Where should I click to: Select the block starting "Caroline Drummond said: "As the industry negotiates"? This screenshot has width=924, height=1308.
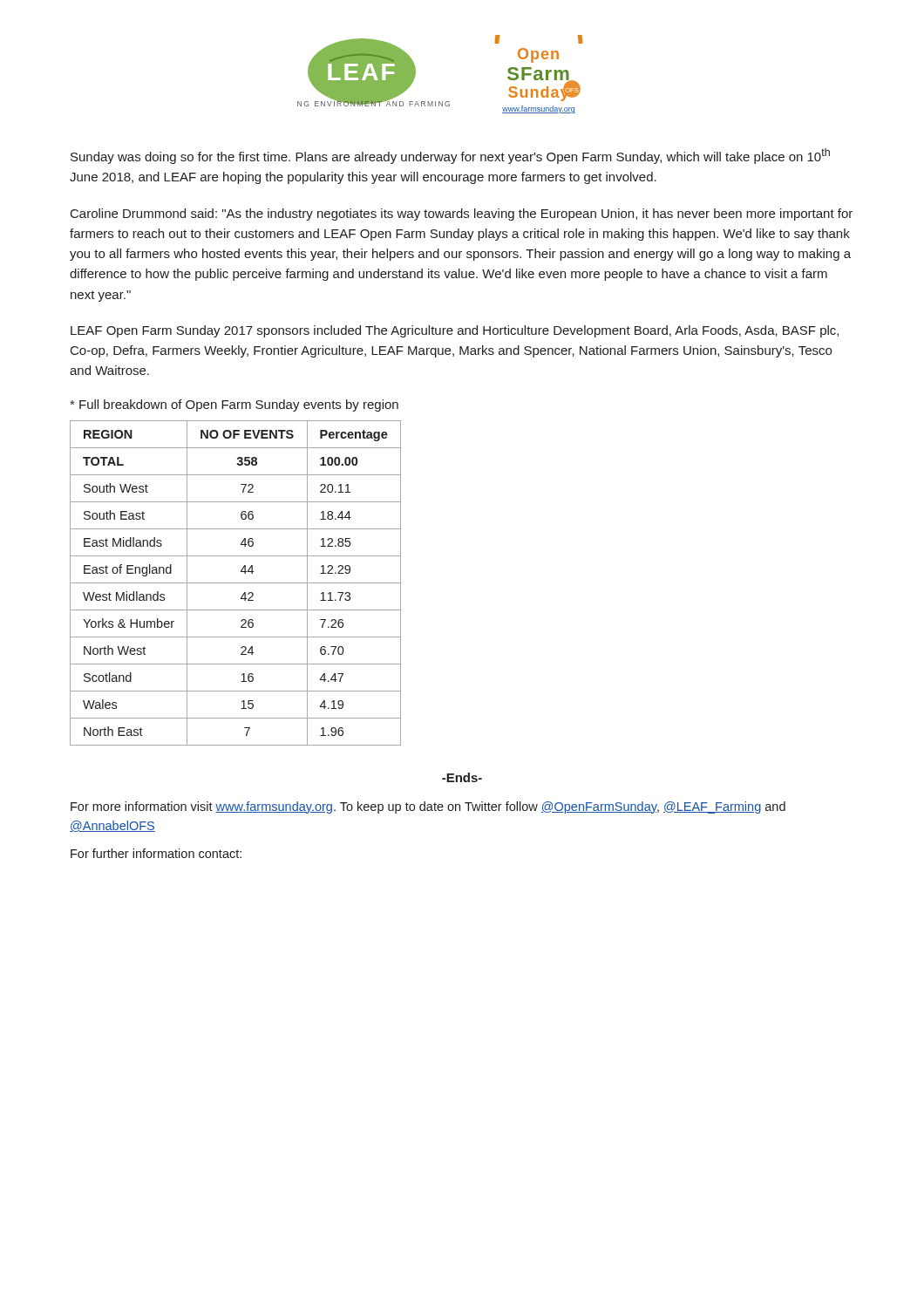click(x=461, y=253)
